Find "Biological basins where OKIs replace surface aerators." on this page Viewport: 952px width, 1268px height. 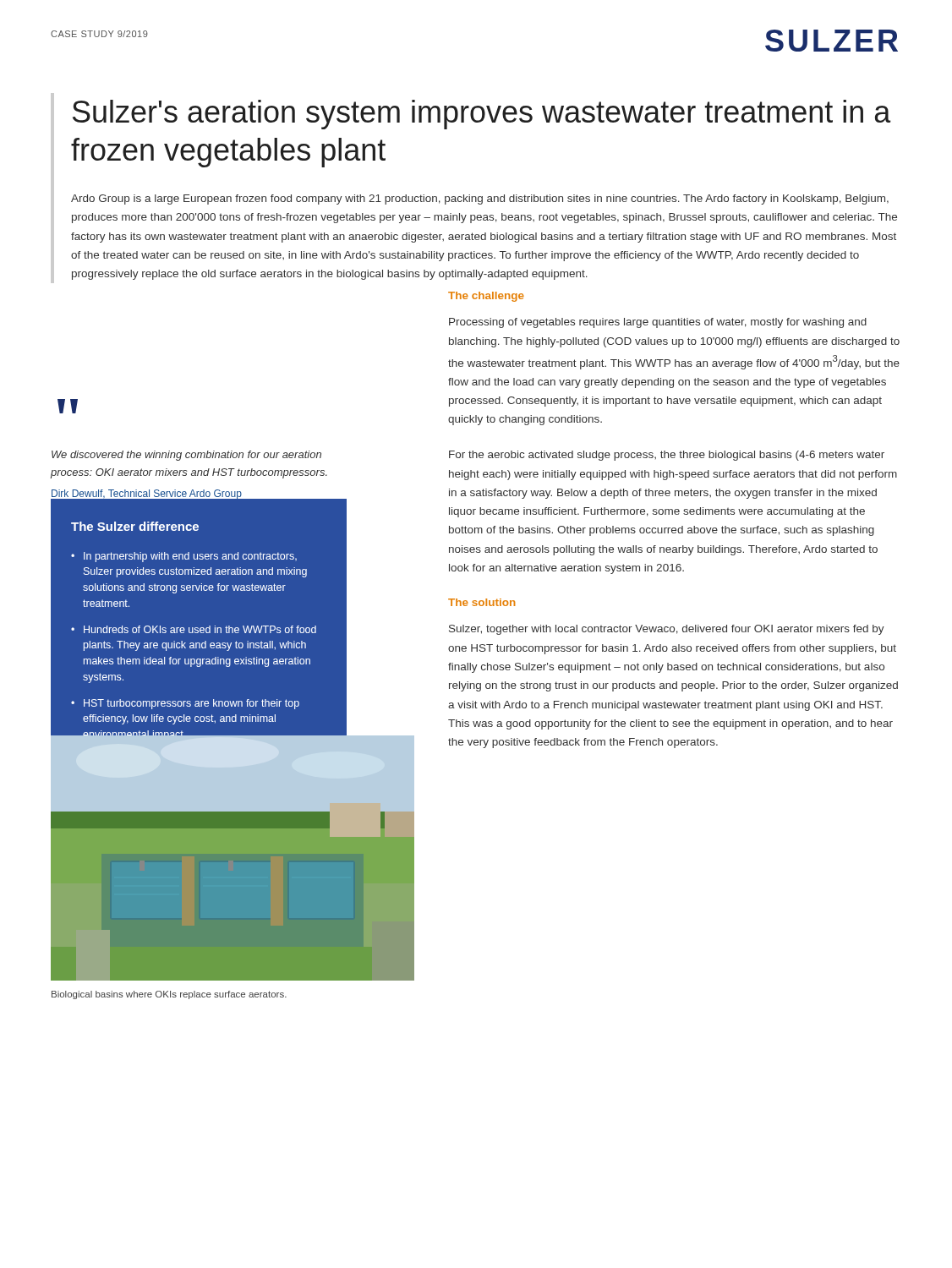click(x=169, y=994)
